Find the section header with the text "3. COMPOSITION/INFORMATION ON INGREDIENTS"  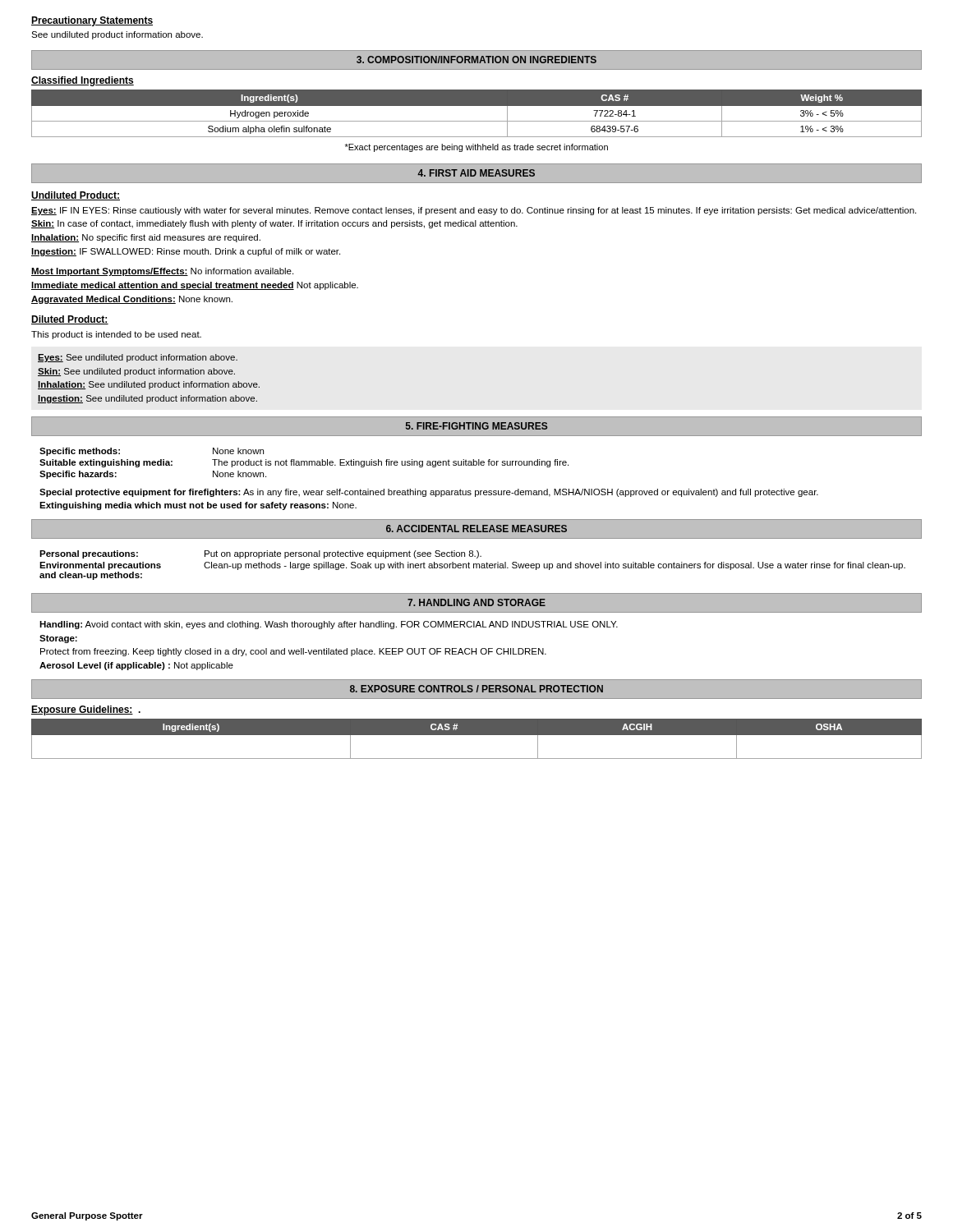tap(476, 60)
